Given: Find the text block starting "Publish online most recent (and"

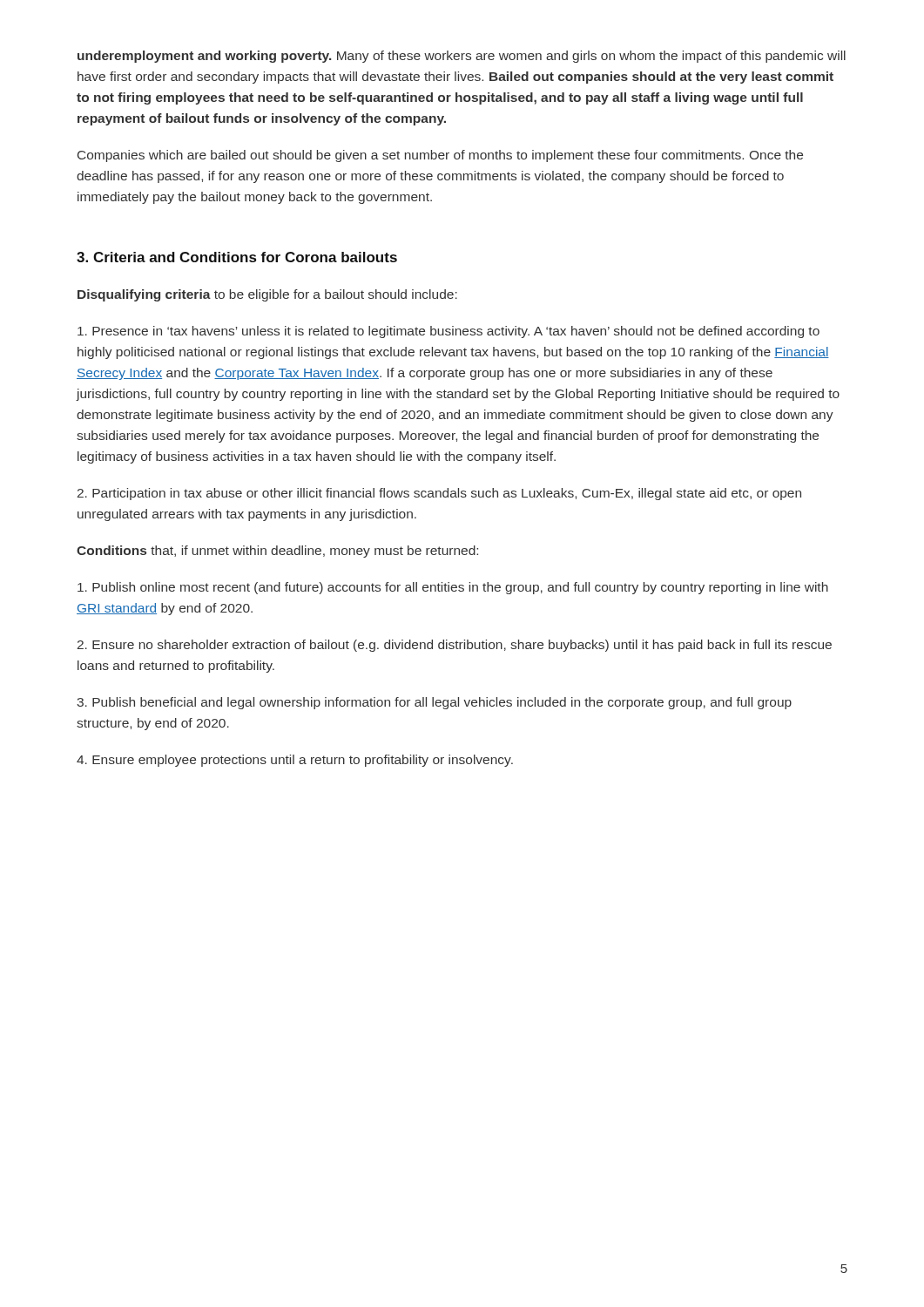Looking at the screenshot, I should point(453,598).
